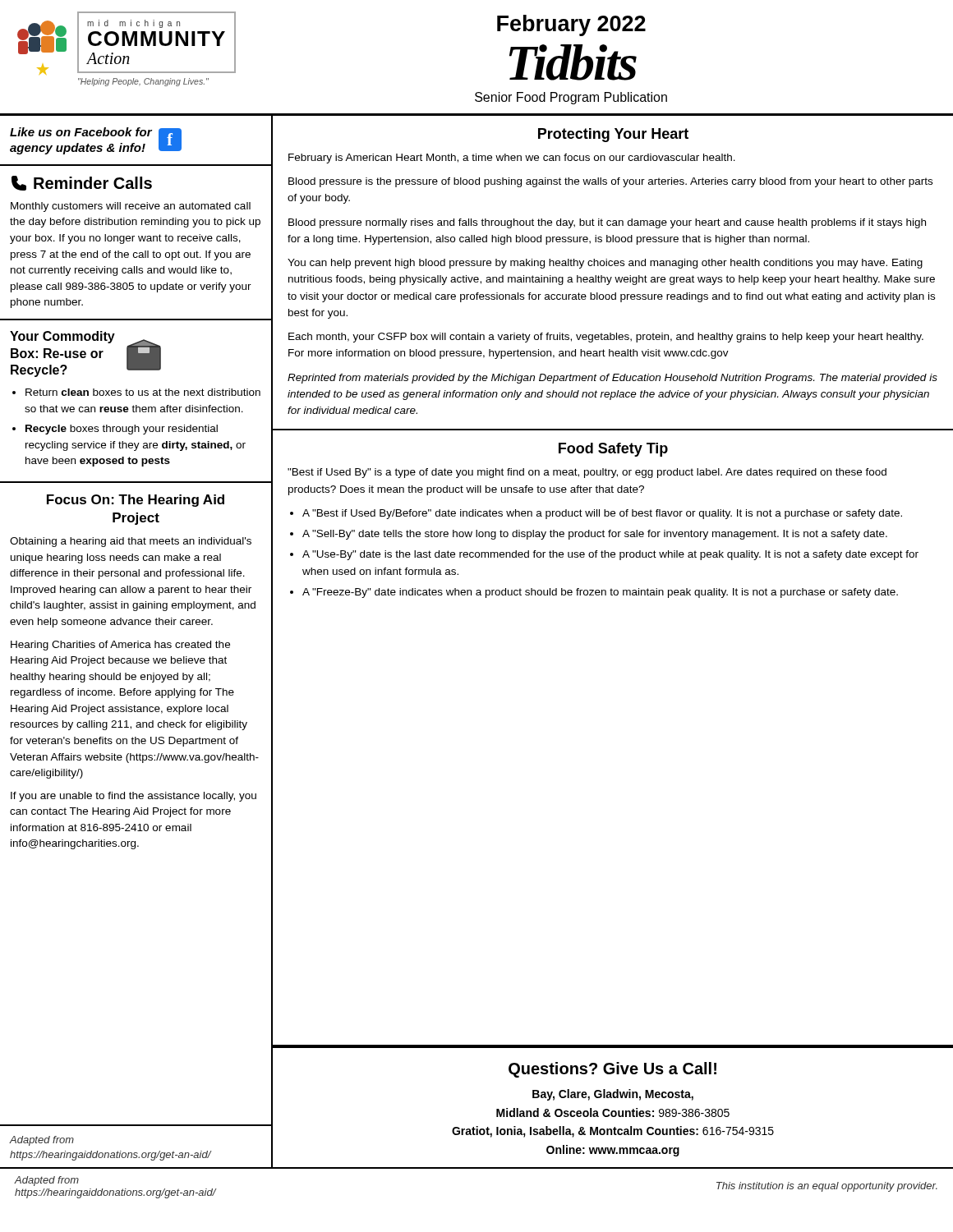The height and width of the screenshot is (1232, 953).
Task: Click on the block starting "Blood pressure normally"
Action: pyautogui.click(x=607, y=230)
